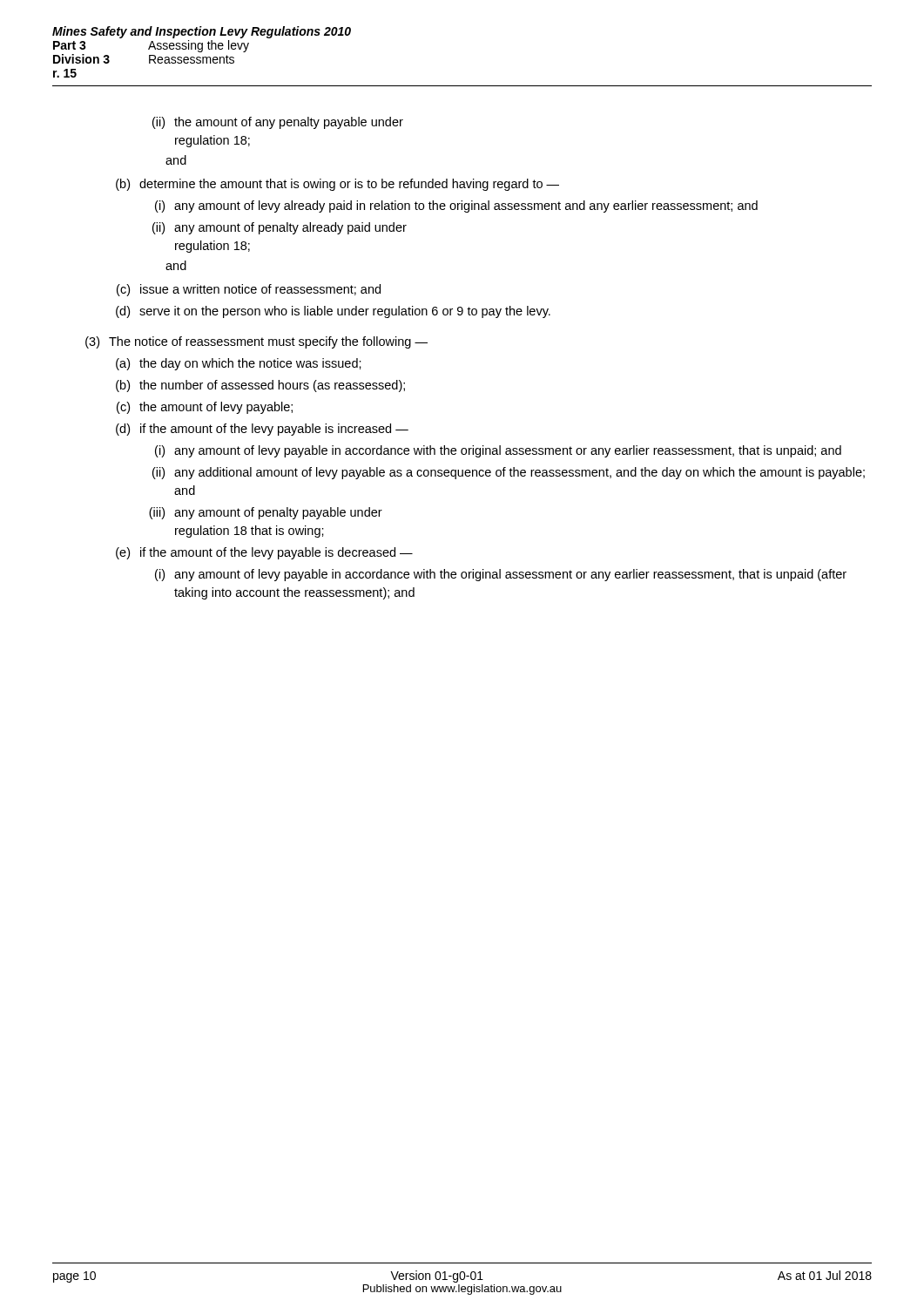Select the list item that reads "(a) the day on which"
This screenshot has width=924, height=1307.
(239, 364)
